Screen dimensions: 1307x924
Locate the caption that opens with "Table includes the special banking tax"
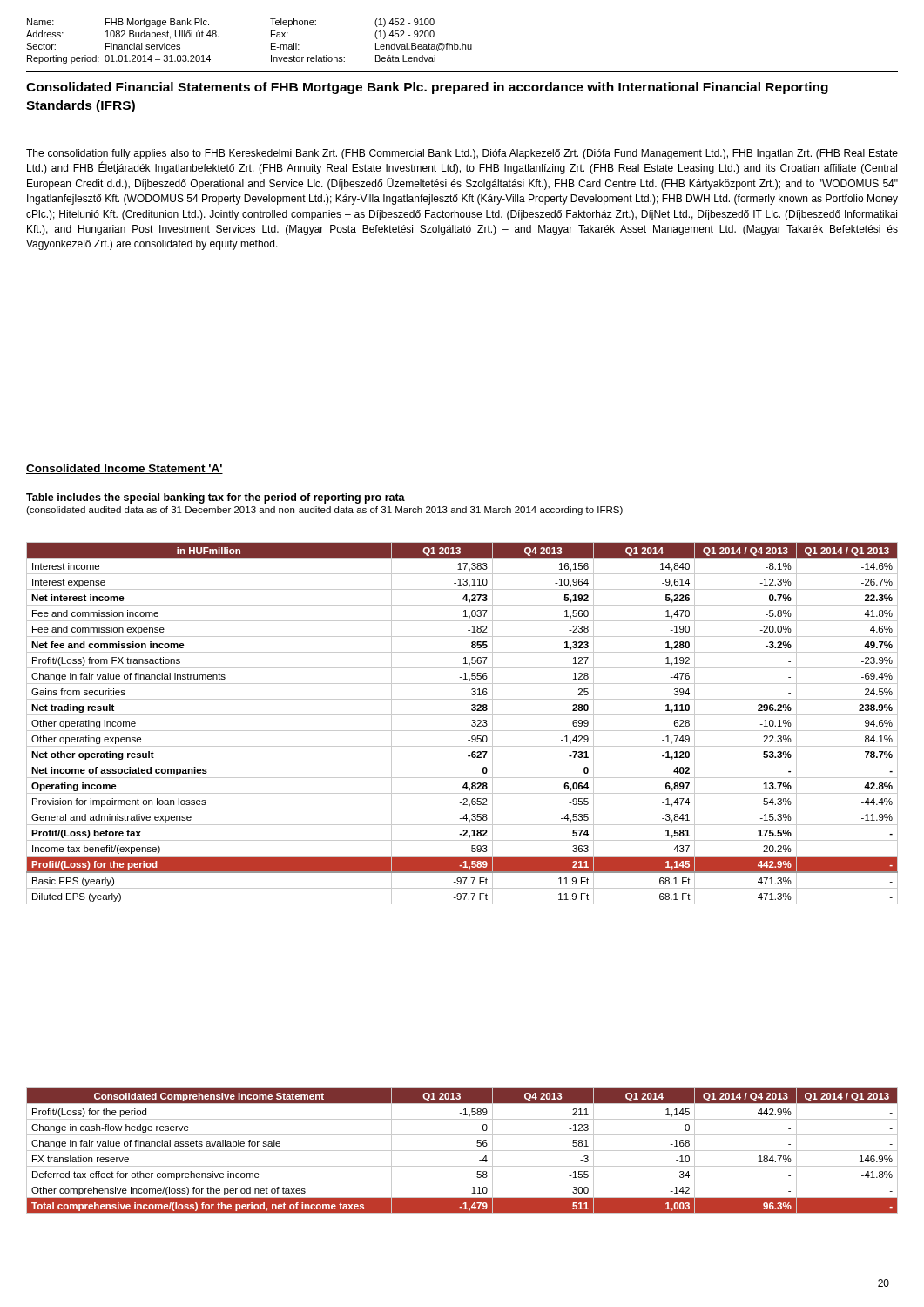(462, 503)
